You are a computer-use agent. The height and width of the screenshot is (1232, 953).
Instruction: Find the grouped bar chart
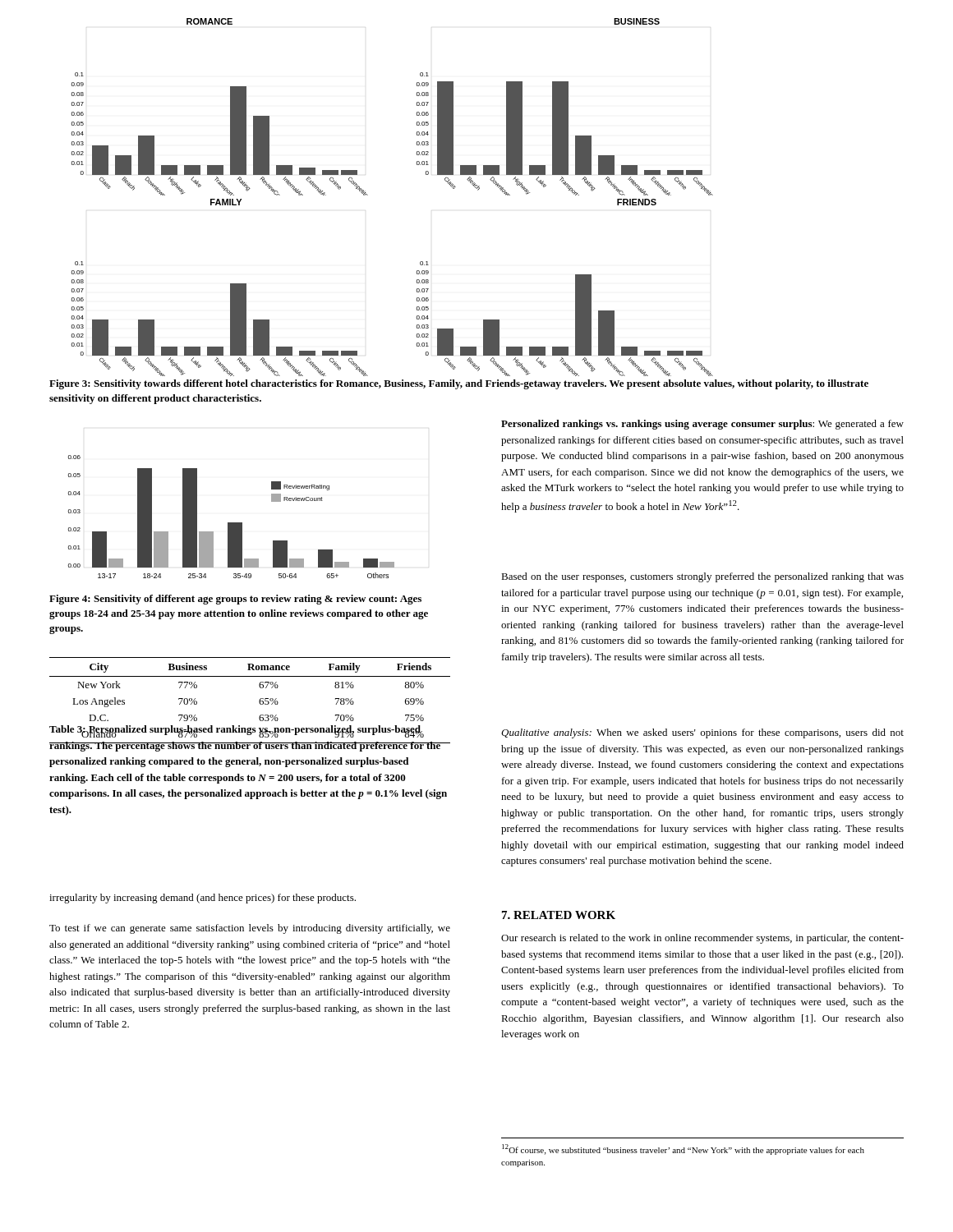250,502
